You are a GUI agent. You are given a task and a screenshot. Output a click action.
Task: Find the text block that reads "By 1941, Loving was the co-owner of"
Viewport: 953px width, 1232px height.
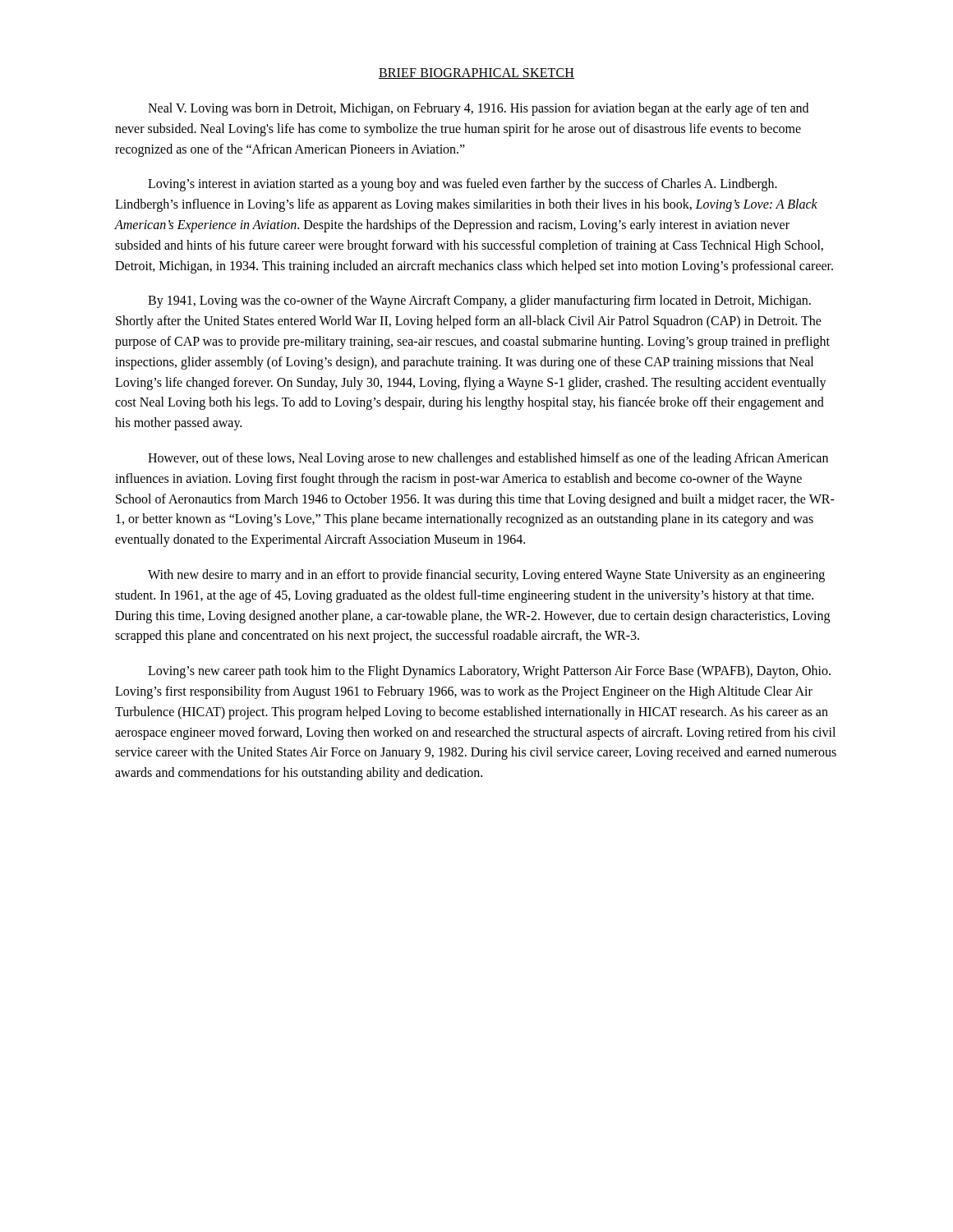click(x=472, y=362)
